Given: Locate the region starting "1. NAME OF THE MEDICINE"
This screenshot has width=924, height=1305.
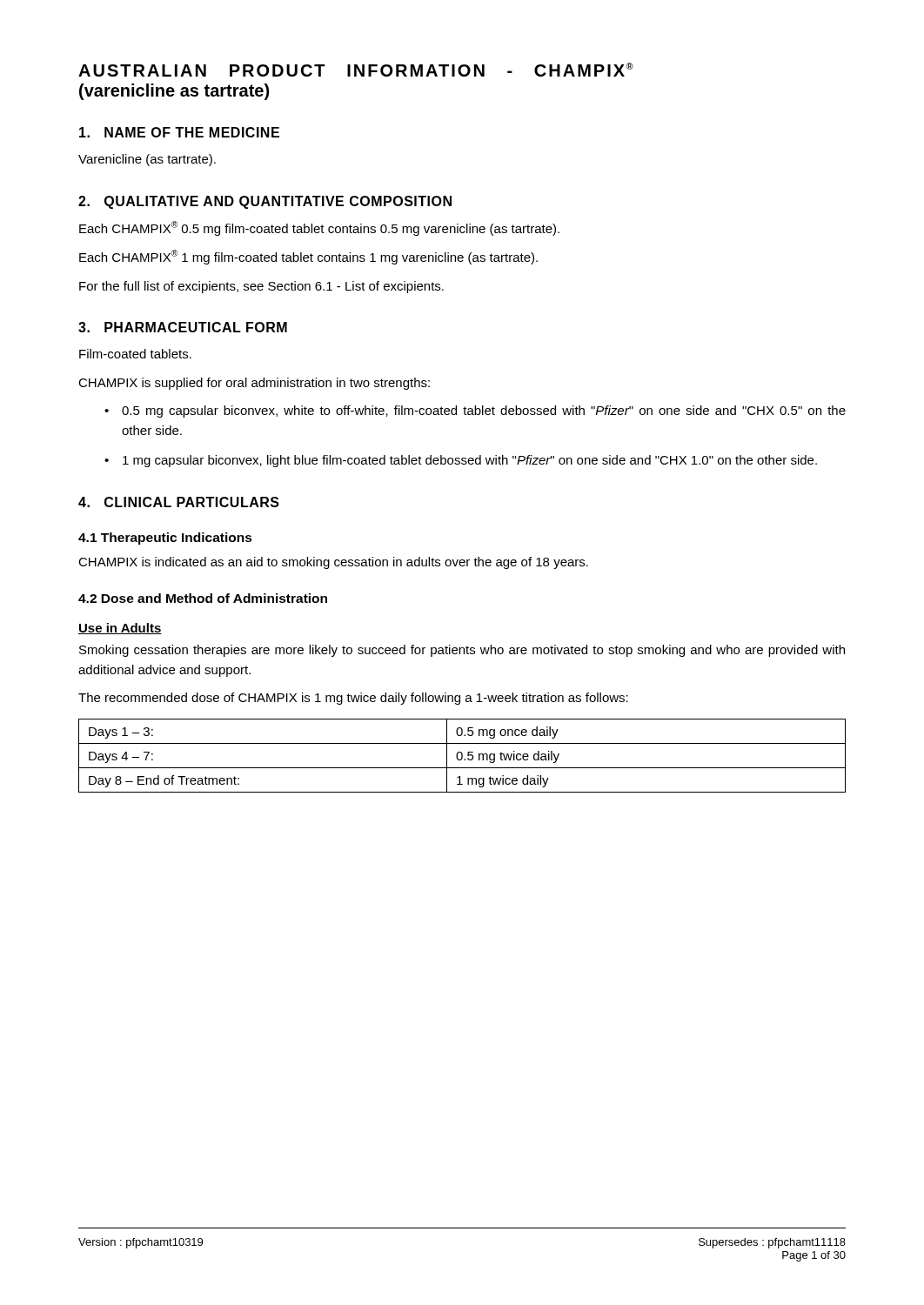Looking at the screenshot, I should [x=179, y=133].
